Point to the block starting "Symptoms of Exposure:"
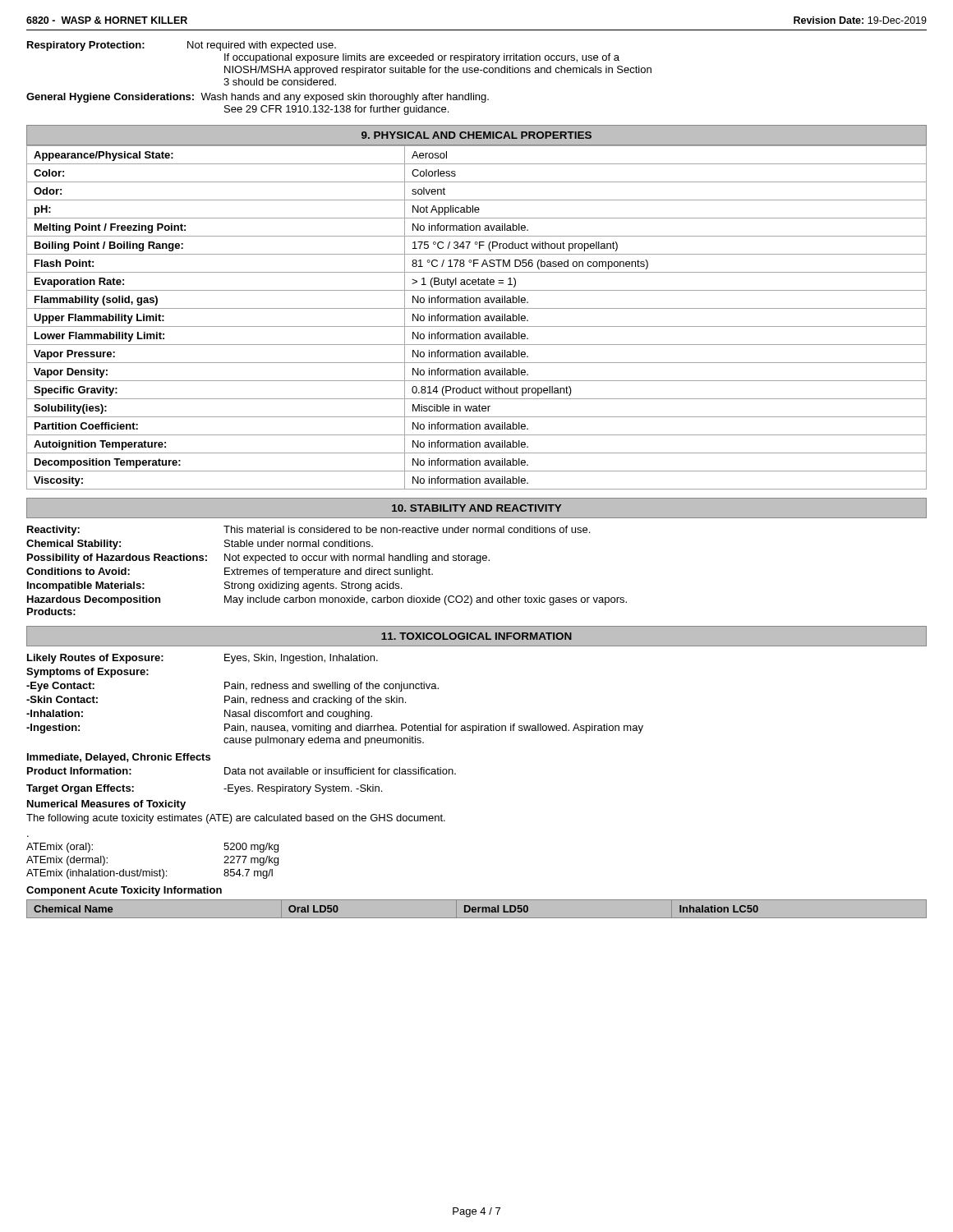The image size is (953, 1232). (87, 673)
